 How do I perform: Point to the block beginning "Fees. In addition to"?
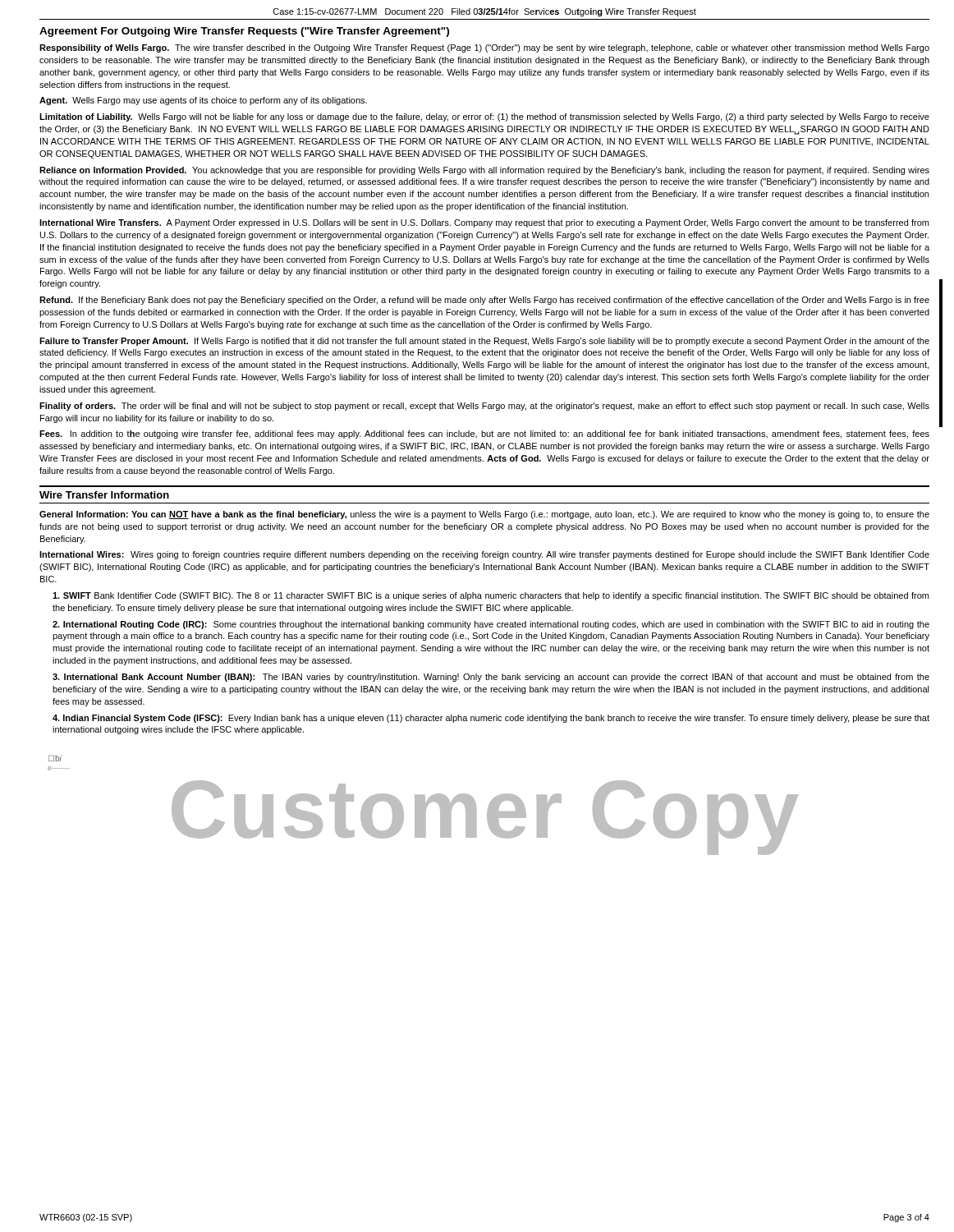pyautogui.click(x=484, y=452)
